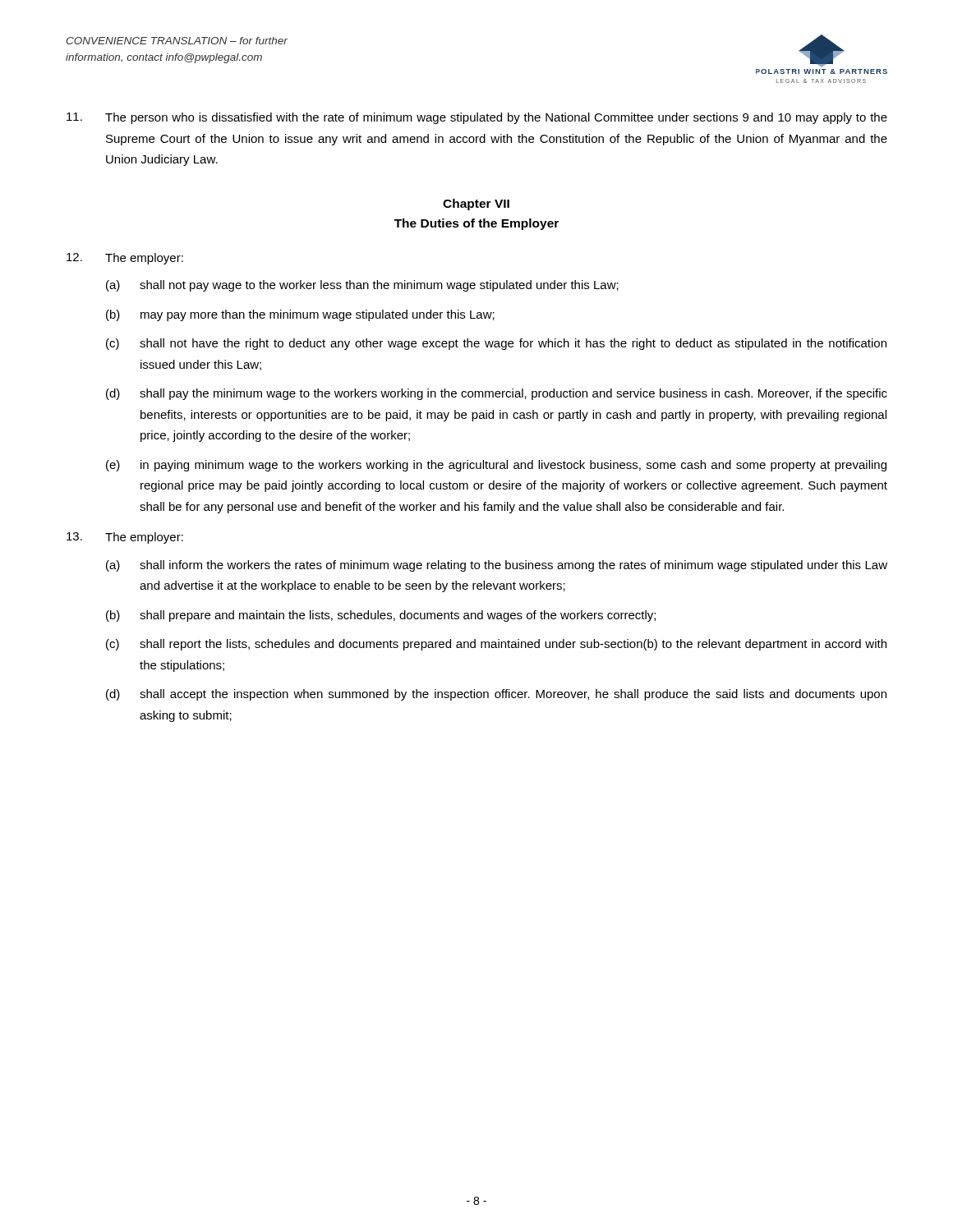Find the text starting "(b) shall prepare and maintain the lists,"

pyautogui.click(x=496, y=615)
